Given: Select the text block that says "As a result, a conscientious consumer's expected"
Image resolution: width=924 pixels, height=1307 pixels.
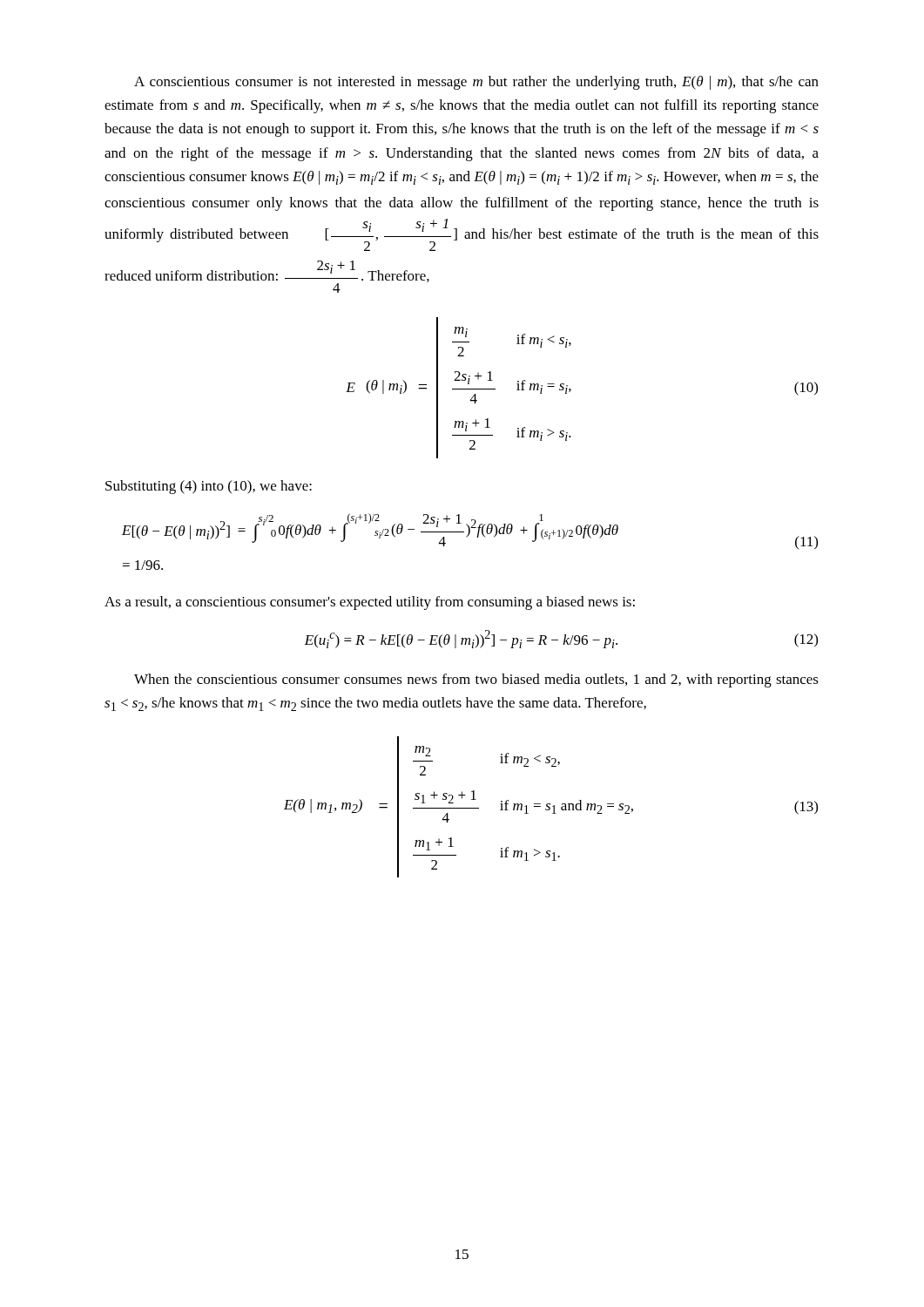Looking at the screenshot, I should (462, 601).
